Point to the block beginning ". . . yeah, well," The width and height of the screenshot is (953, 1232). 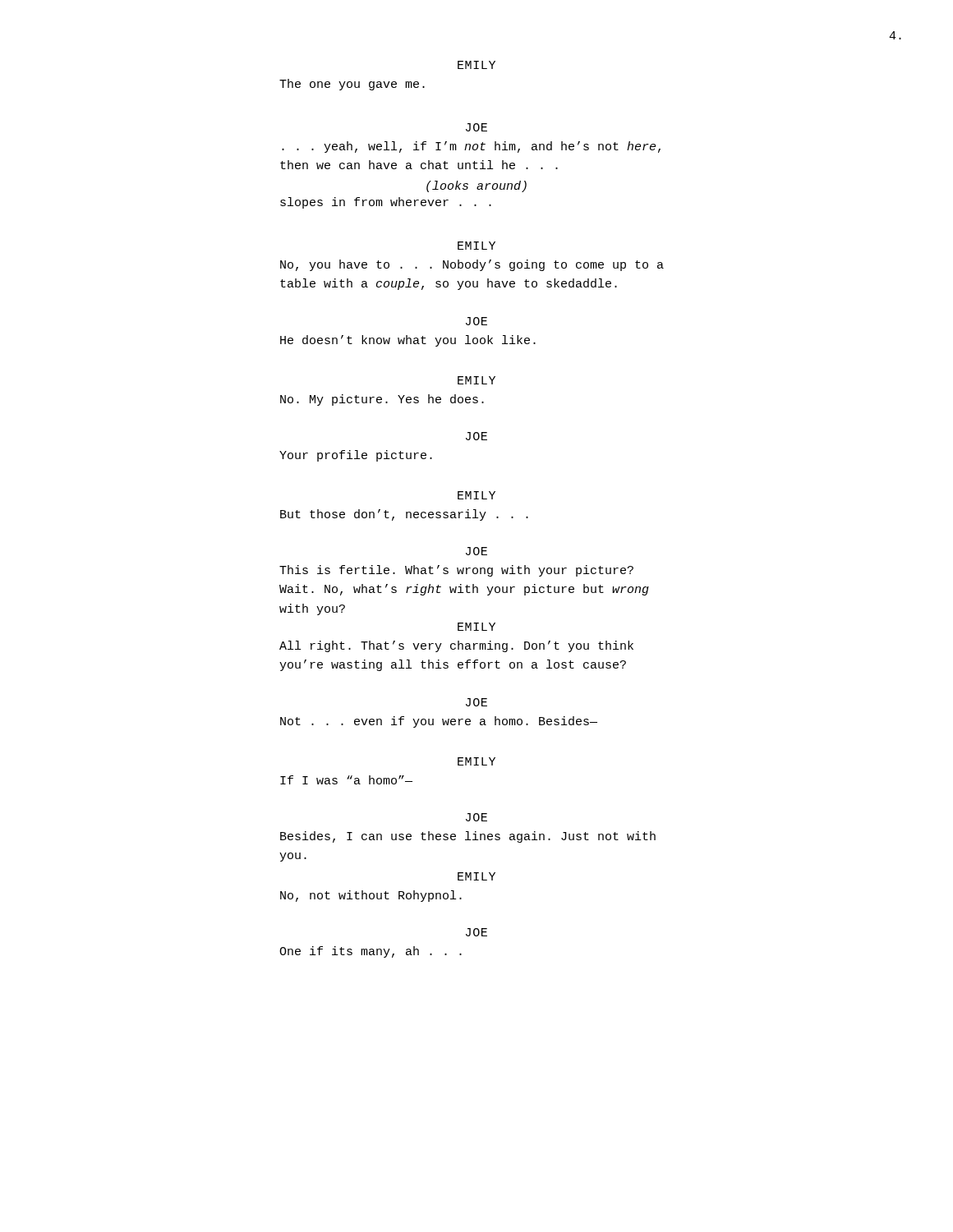(476, 157)
